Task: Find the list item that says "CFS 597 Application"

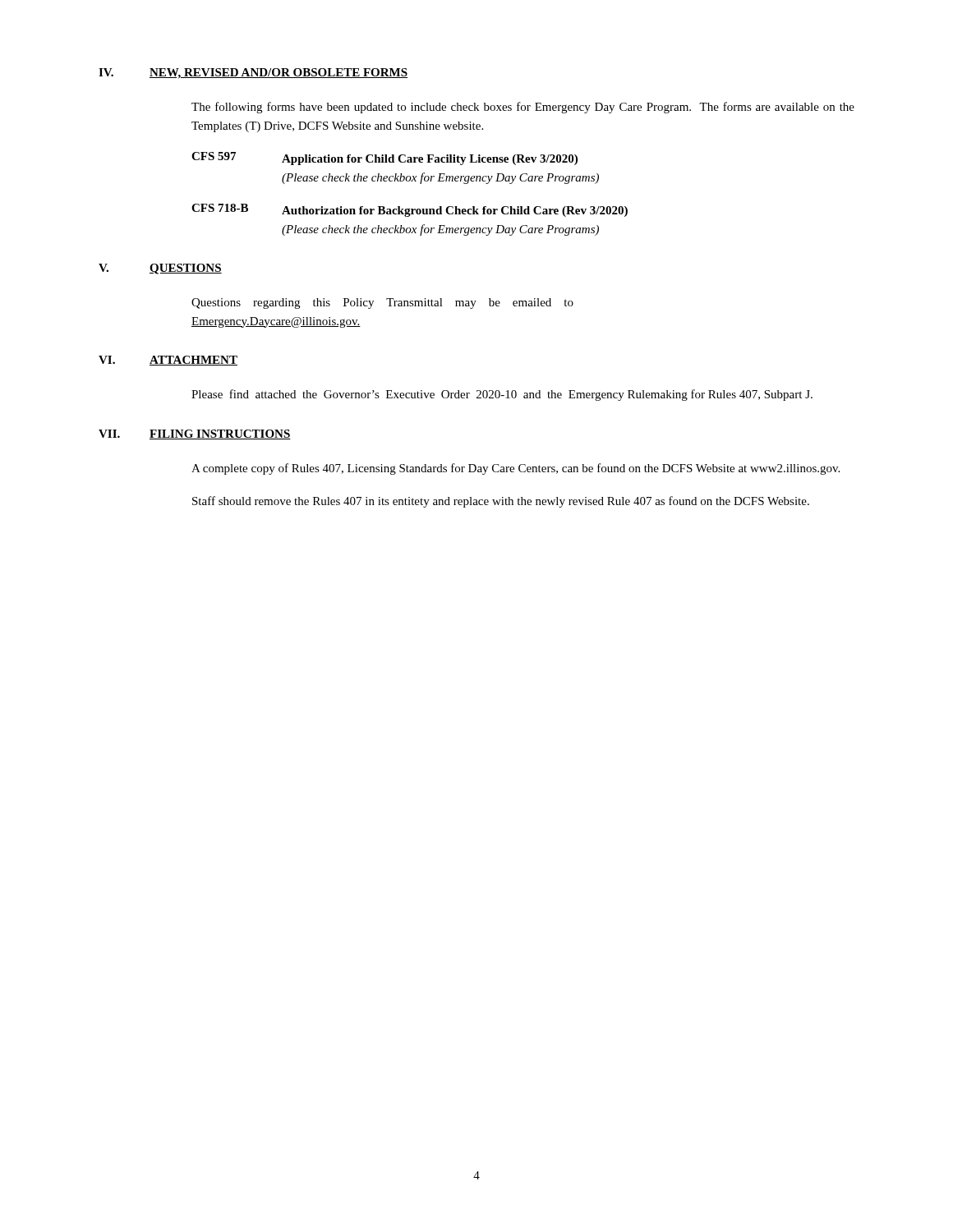Action: pyautogui.click(x=395, y=168)
